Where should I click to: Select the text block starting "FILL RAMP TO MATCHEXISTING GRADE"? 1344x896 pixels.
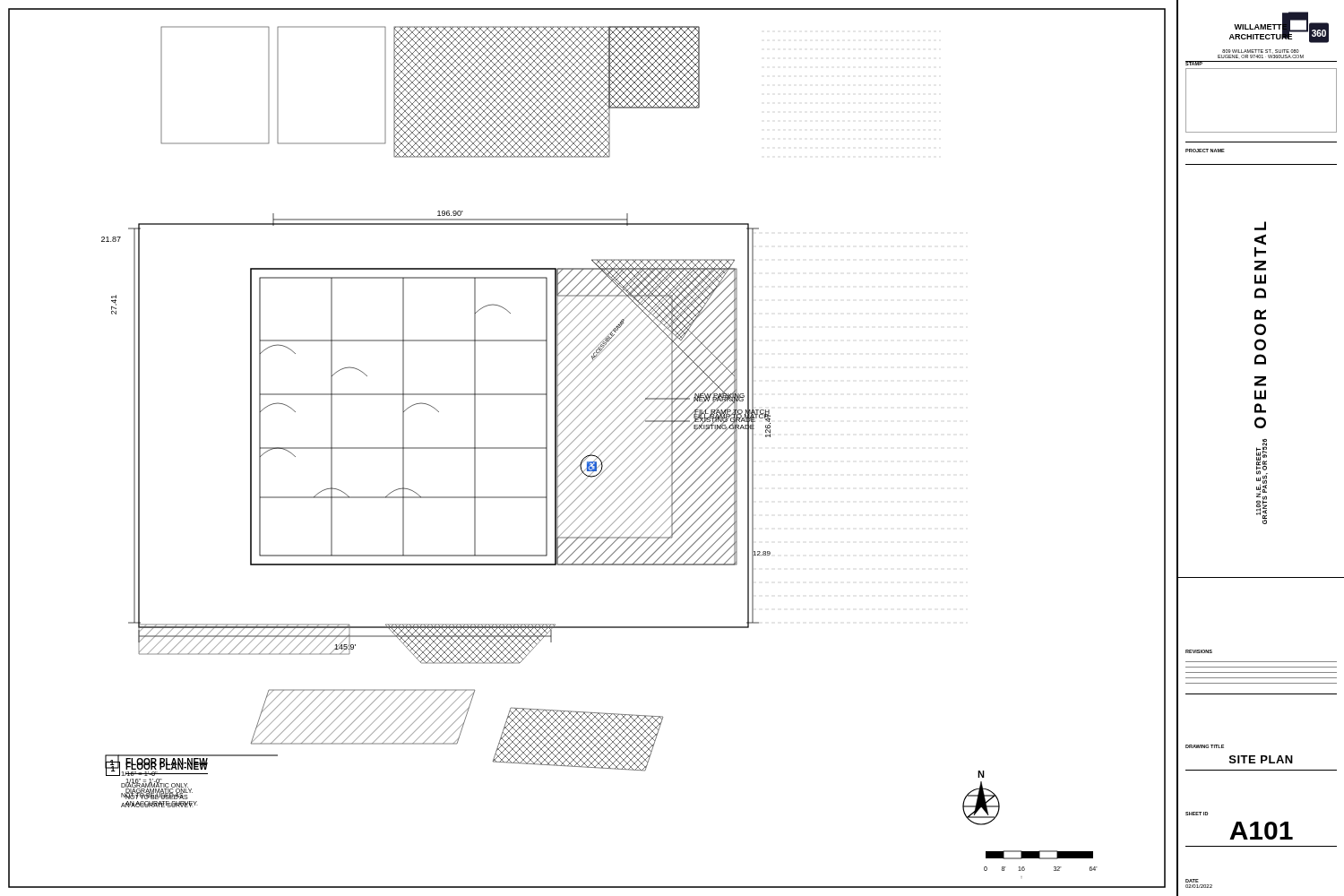[x=732, y=416]
